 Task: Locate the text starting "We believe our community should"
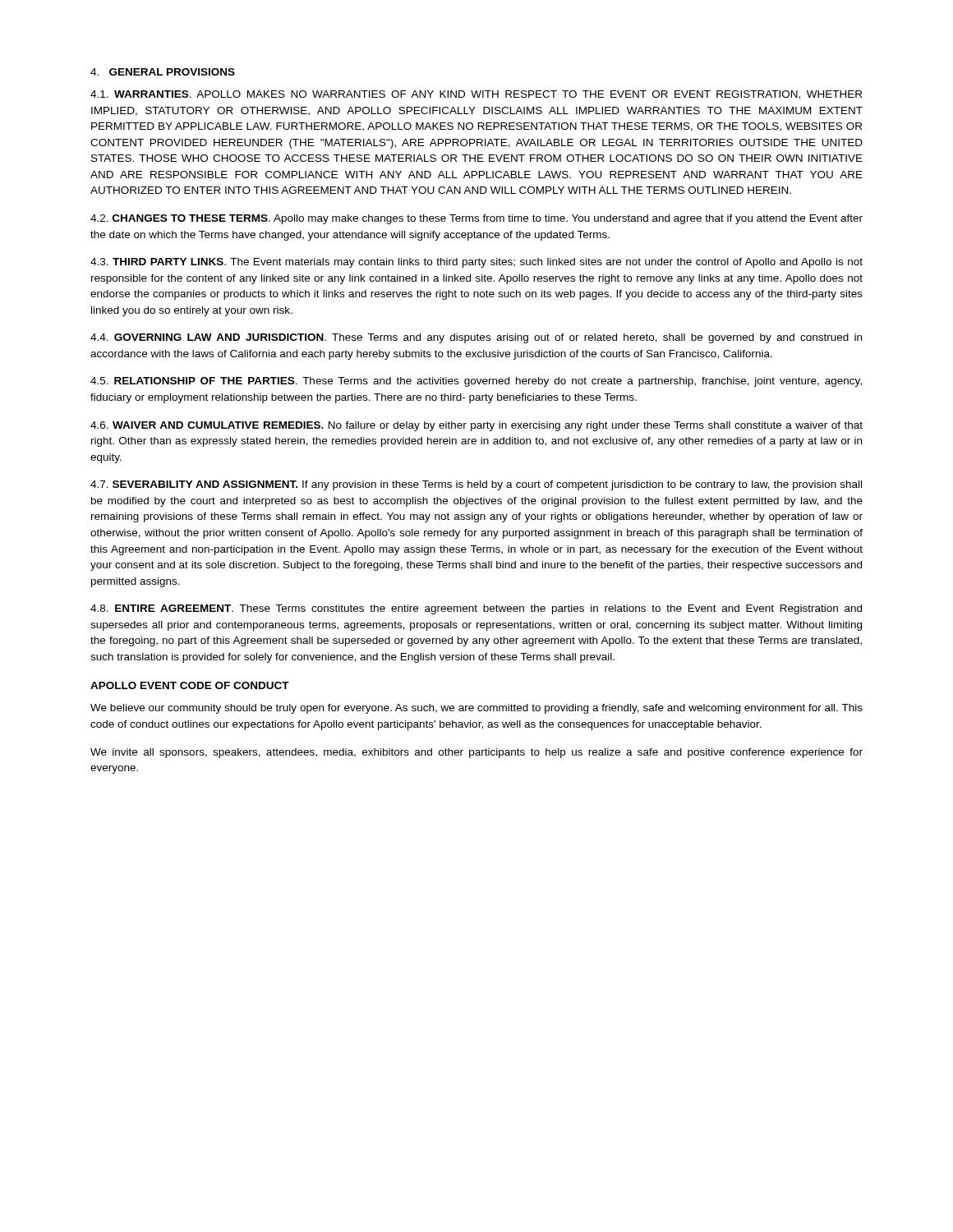pyautogui.click(x=476, y=716)
